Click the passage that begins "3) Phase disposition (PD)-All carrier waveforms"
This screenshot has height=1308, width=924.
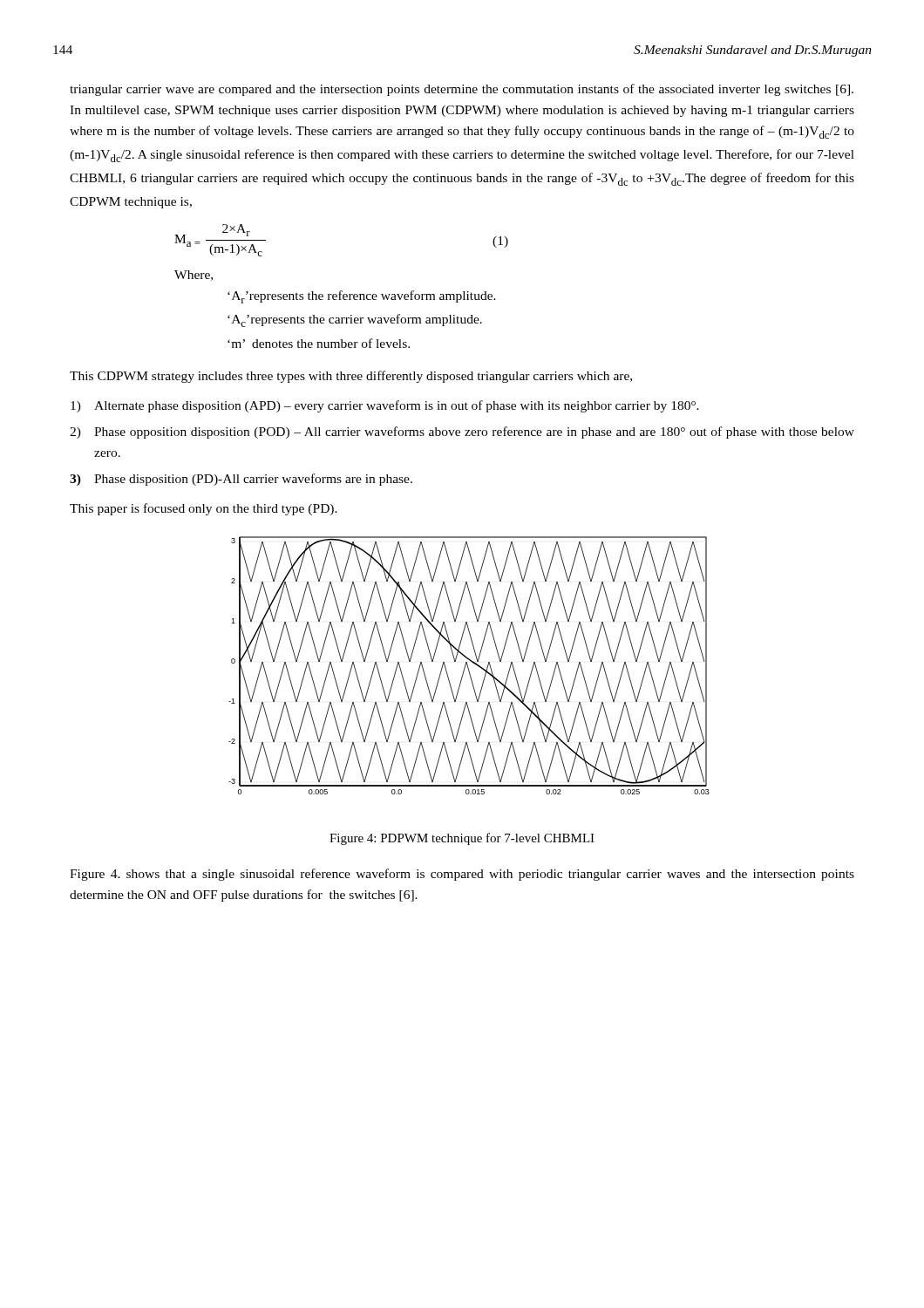point(241,480)
